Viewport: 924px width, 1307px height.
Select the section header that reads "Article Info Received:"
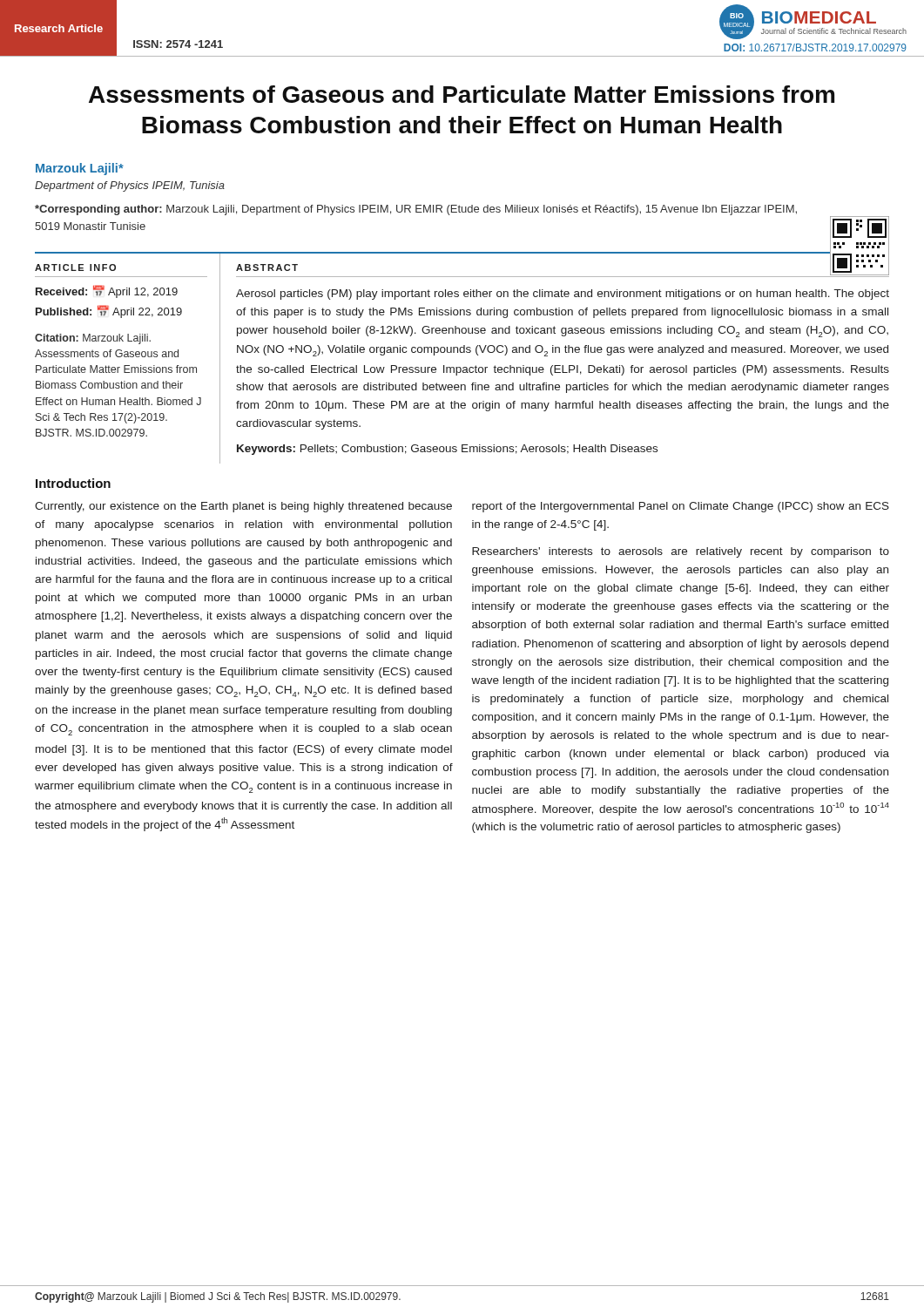coord(121,352)
